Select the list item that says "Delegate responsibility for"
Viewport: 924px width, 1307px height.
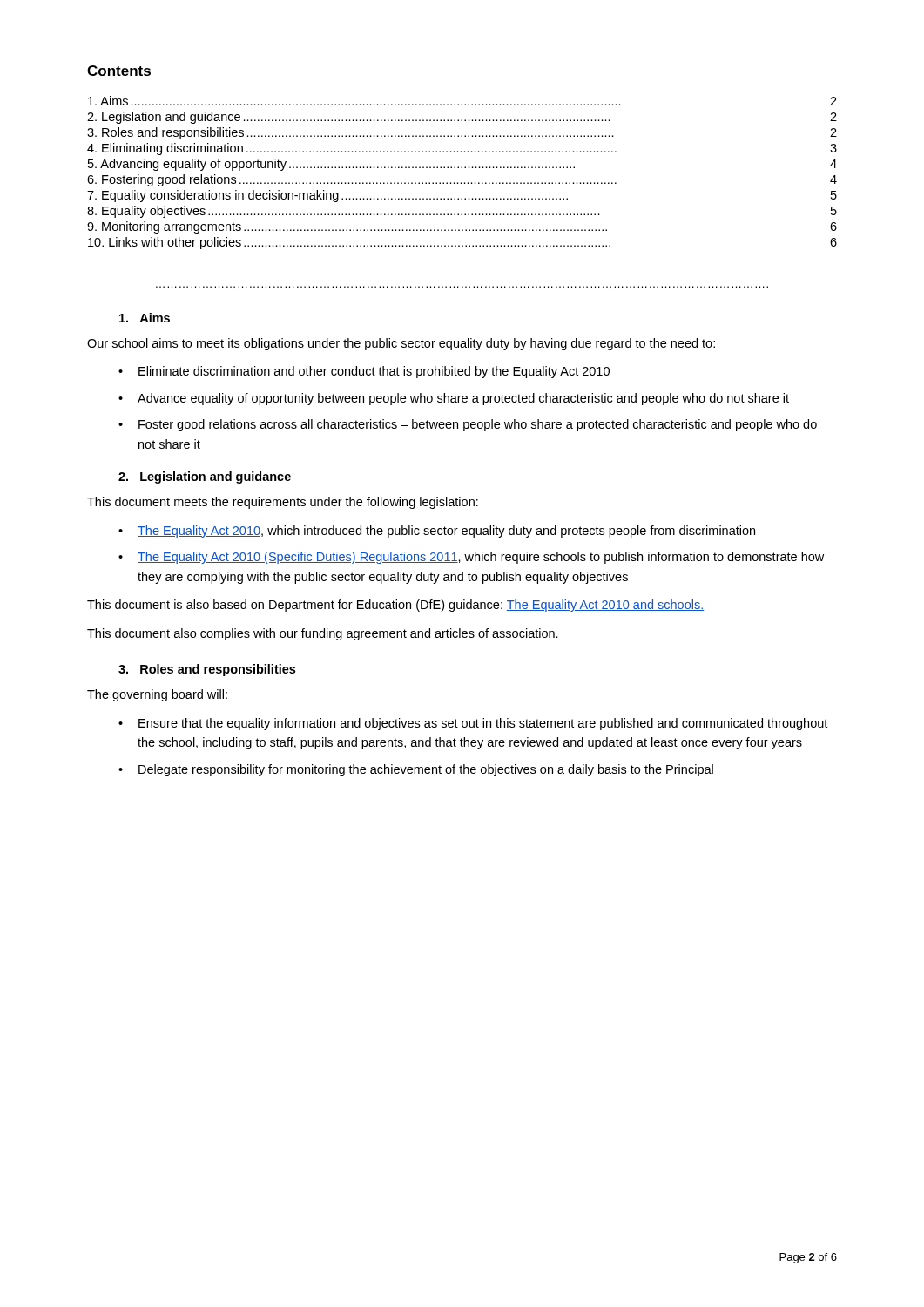click(x=426, y=769)
